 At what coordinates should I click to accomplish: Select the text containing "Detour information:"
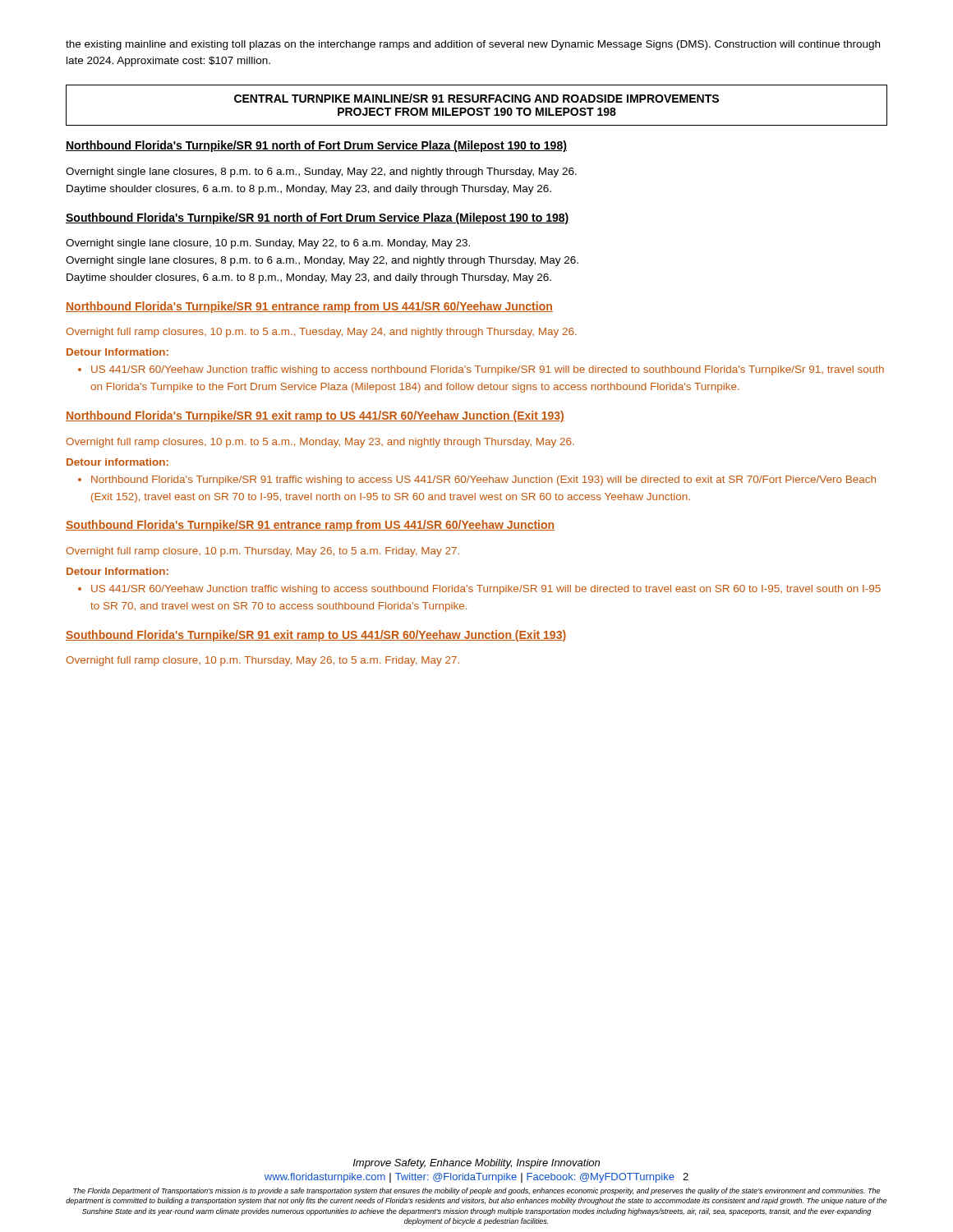[117, 462]
